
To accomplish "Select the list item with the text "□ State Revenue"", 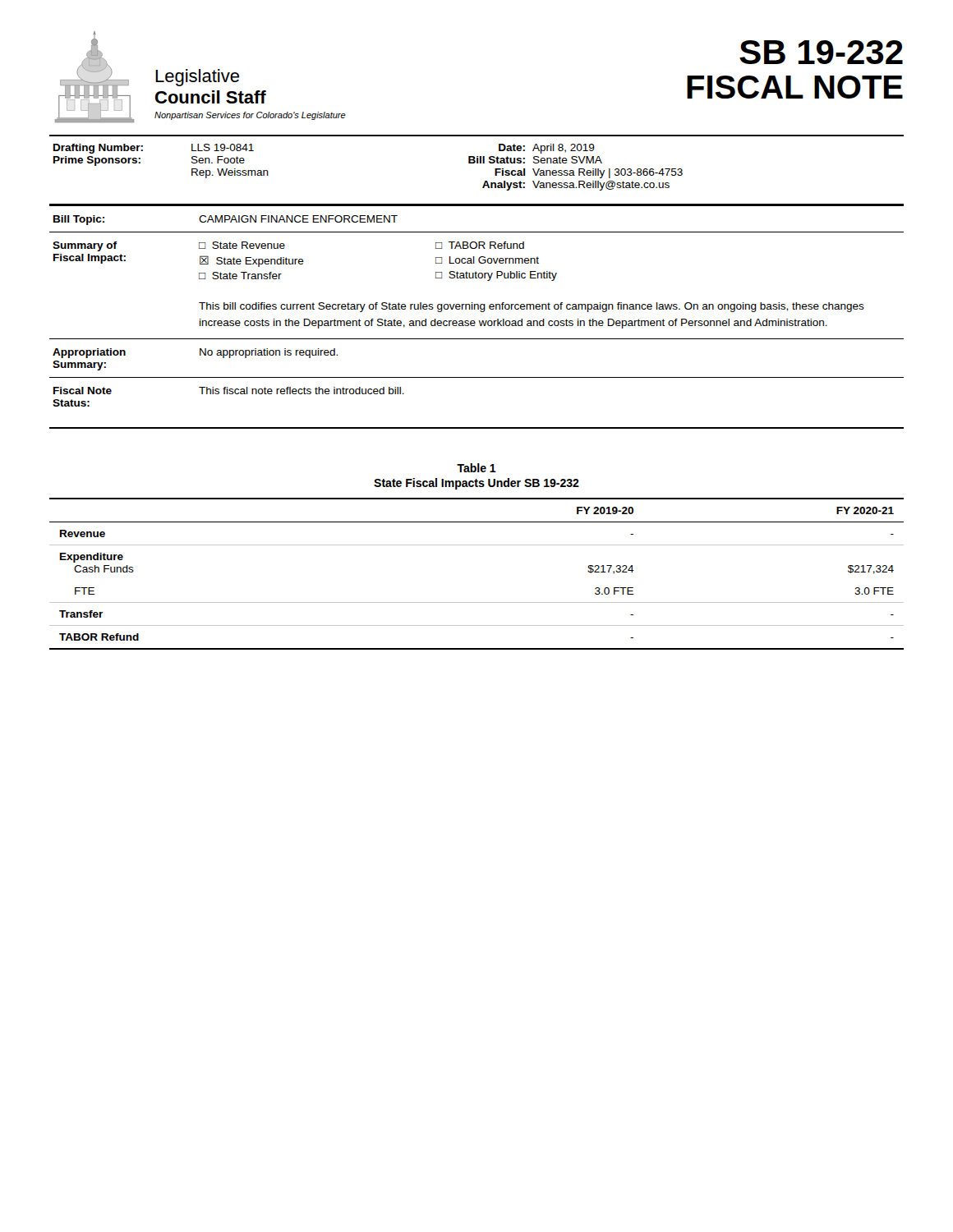I will [x=242, y=245].
